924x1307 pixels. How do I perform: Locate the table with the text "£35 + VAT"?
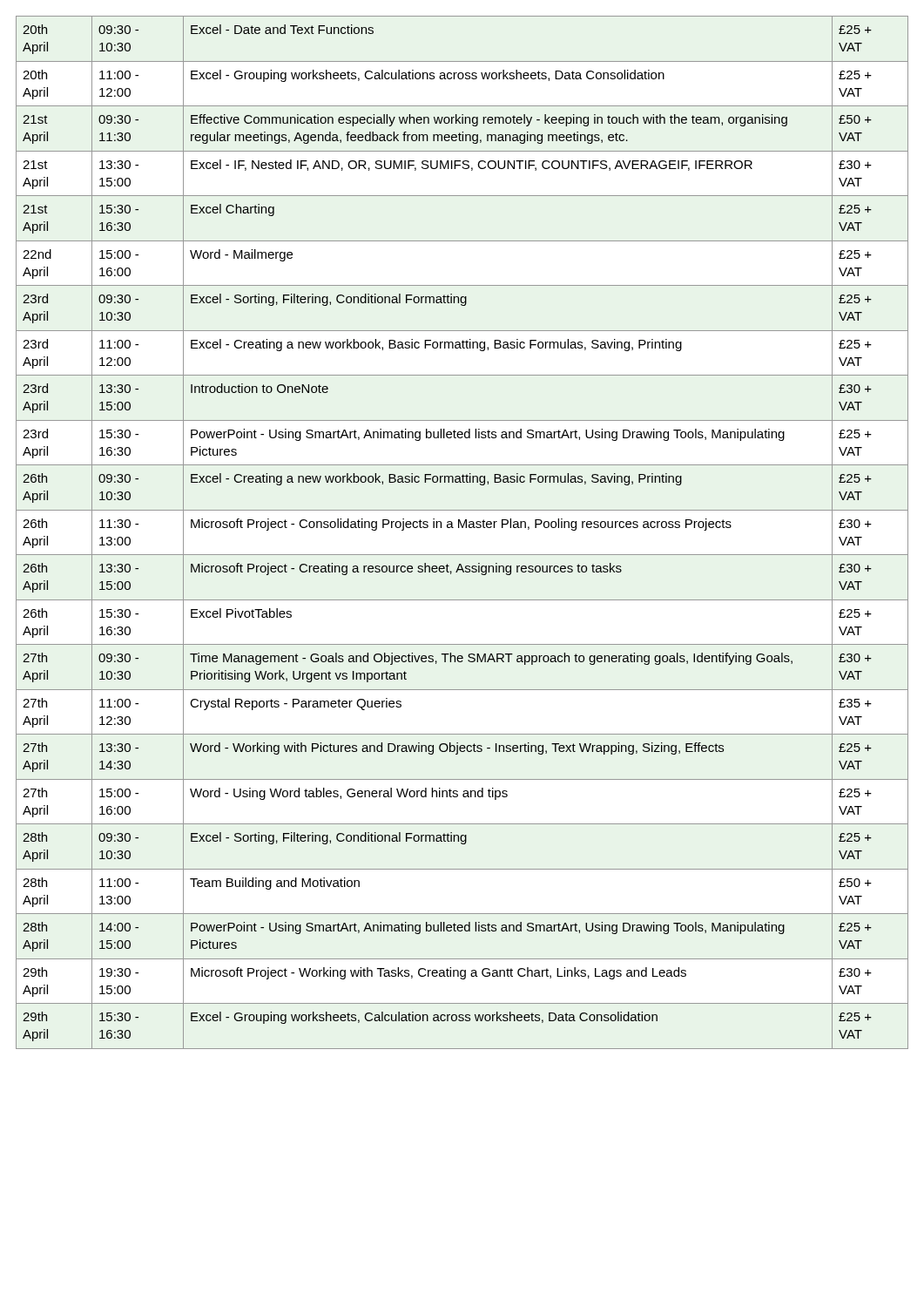point(462,532)
